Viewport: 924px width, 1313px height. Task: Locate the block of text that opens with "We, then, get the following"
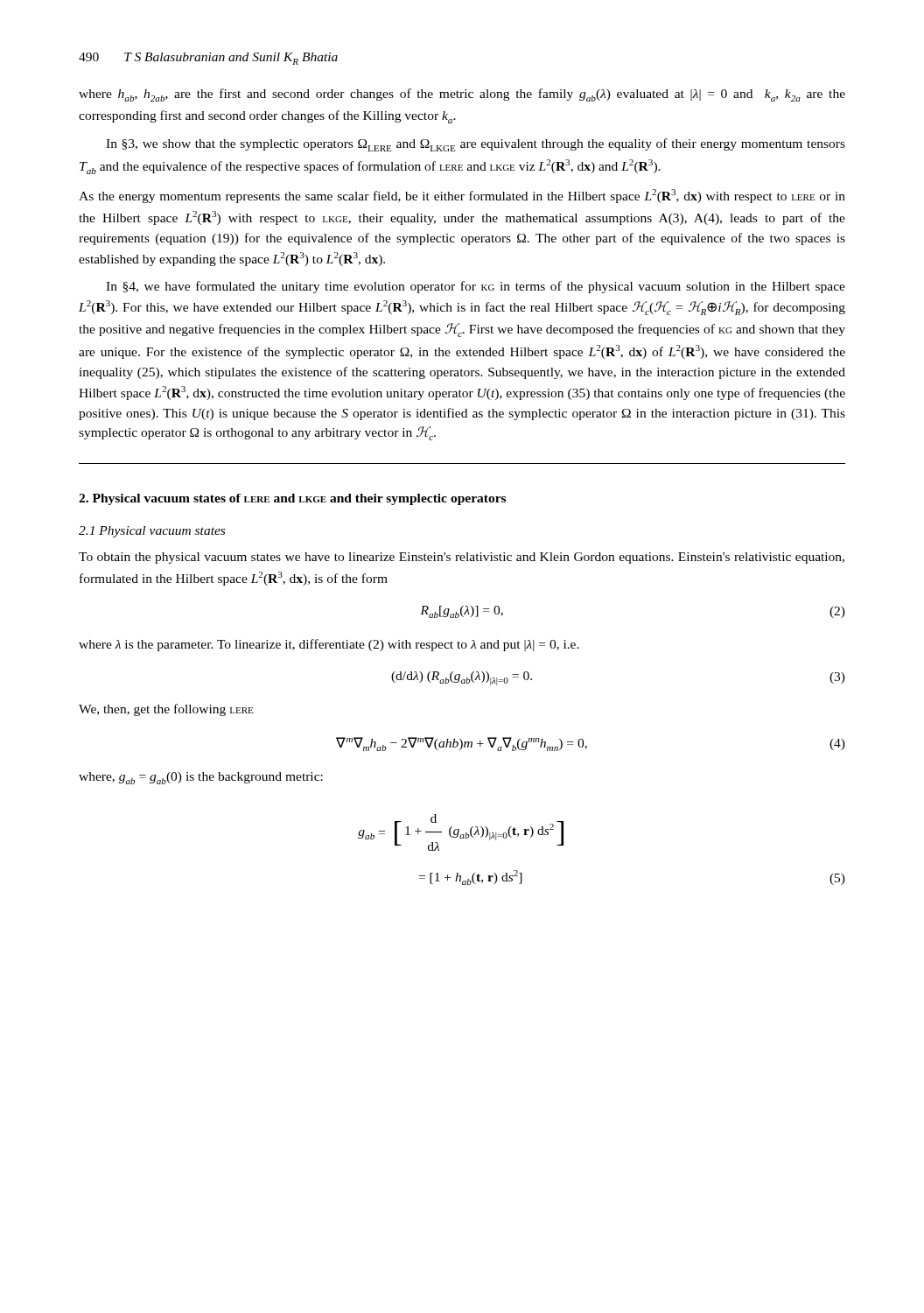pyautogui.click(x=166, y=710)
